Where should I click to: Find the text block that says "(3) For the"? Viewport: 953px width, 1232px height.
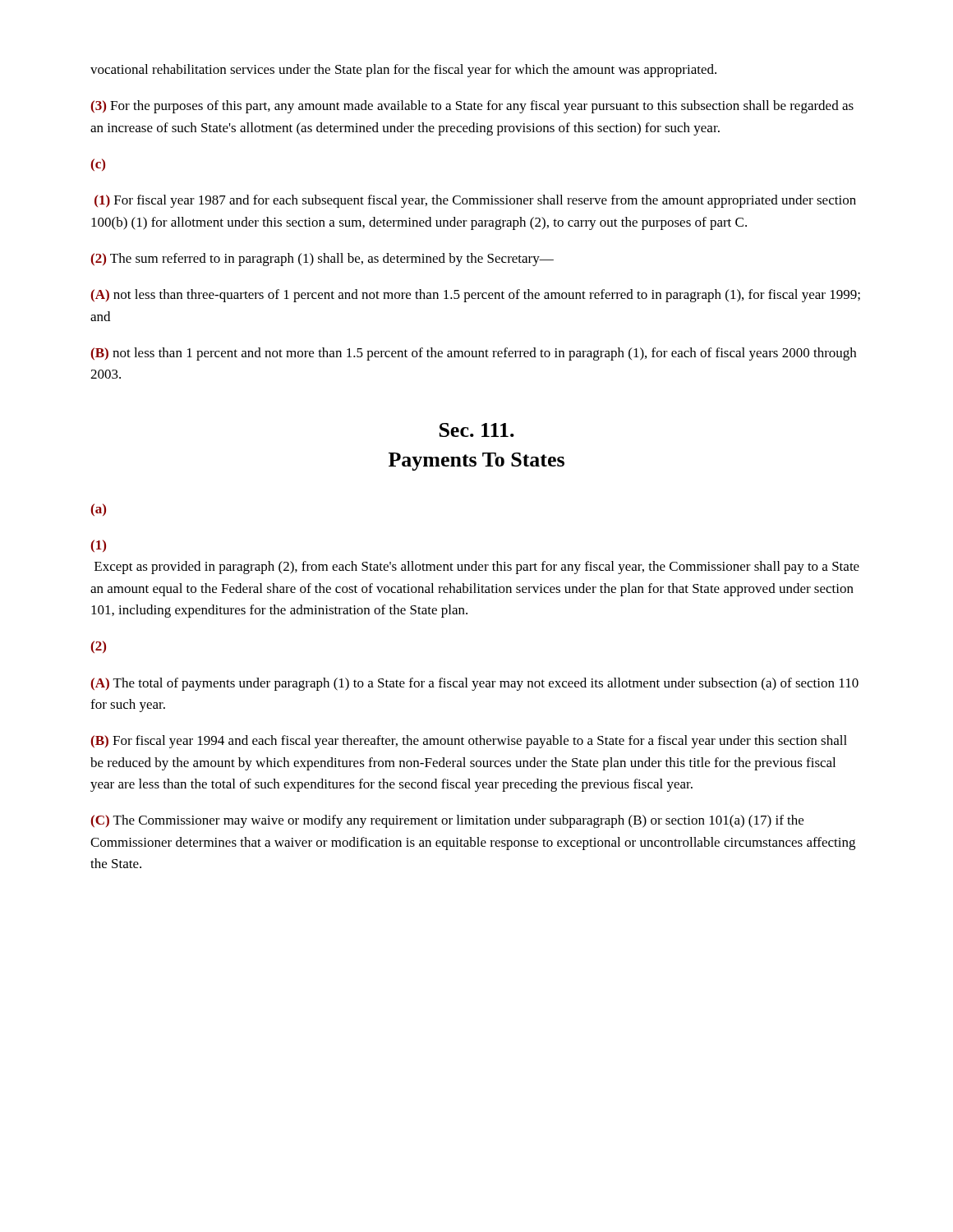coord(472,117)
